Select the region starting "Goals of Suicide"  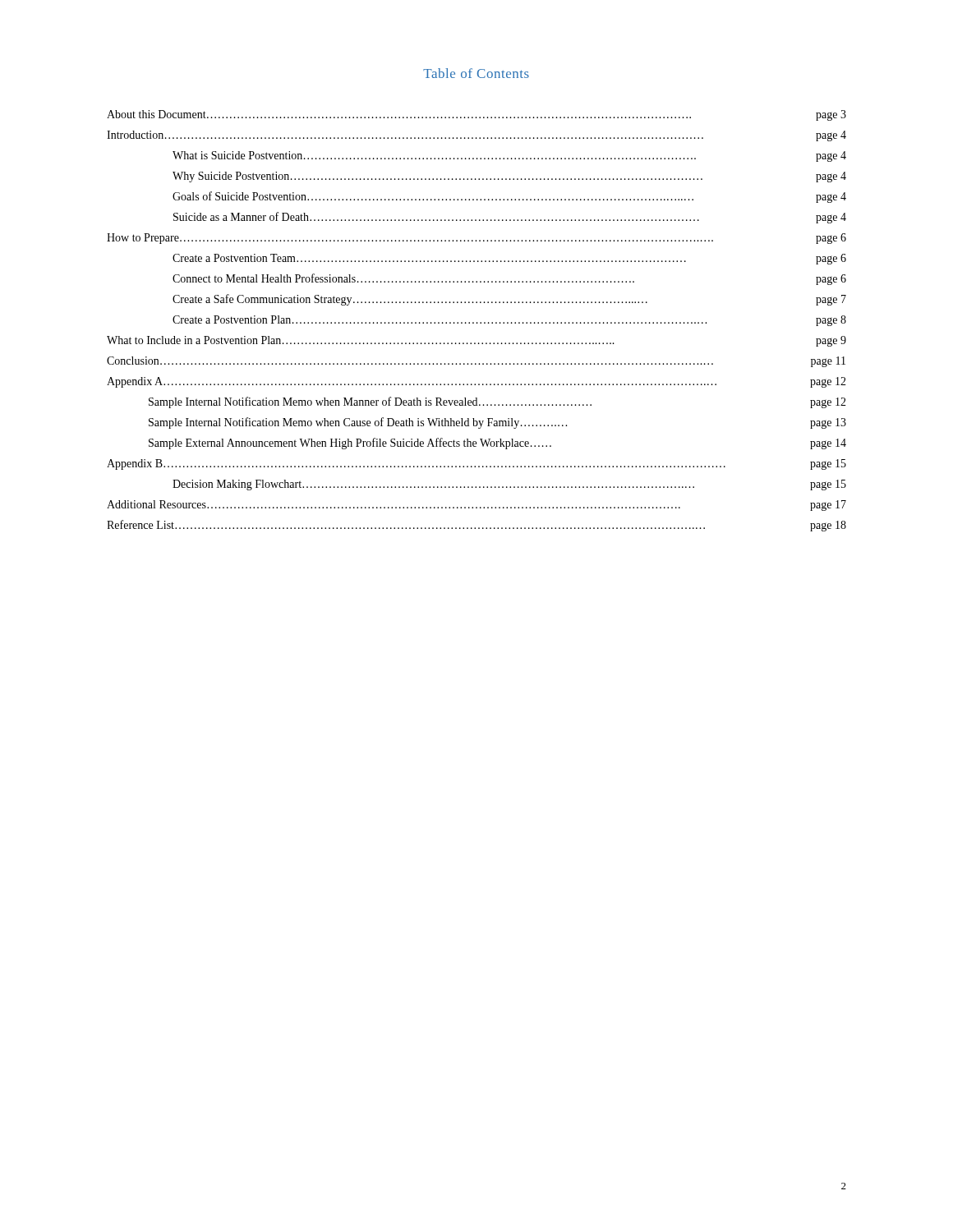[x=509, y=197]
